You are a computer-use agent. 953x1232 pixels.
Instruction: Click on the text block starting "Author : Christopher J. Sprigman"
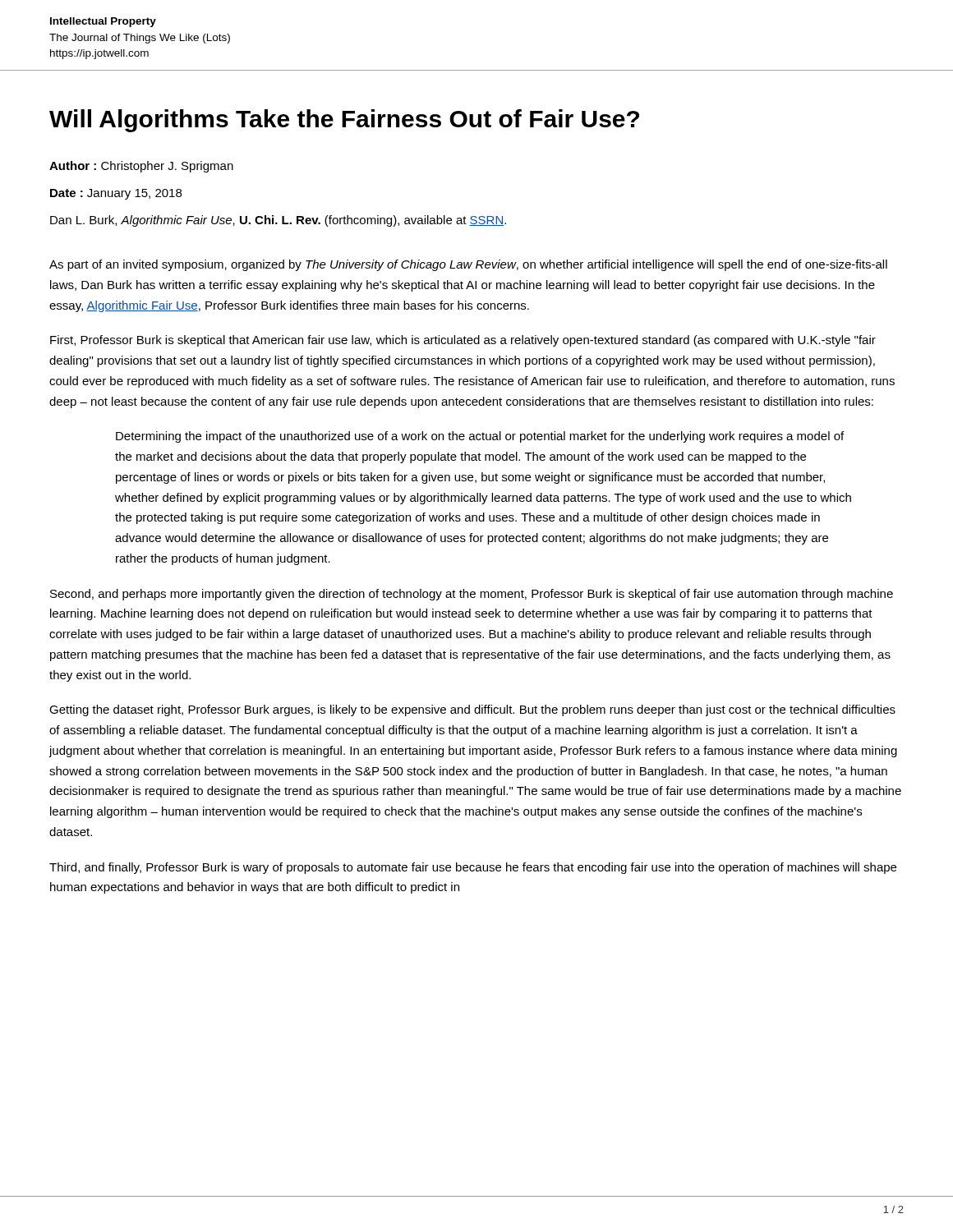tap(141, 166)
